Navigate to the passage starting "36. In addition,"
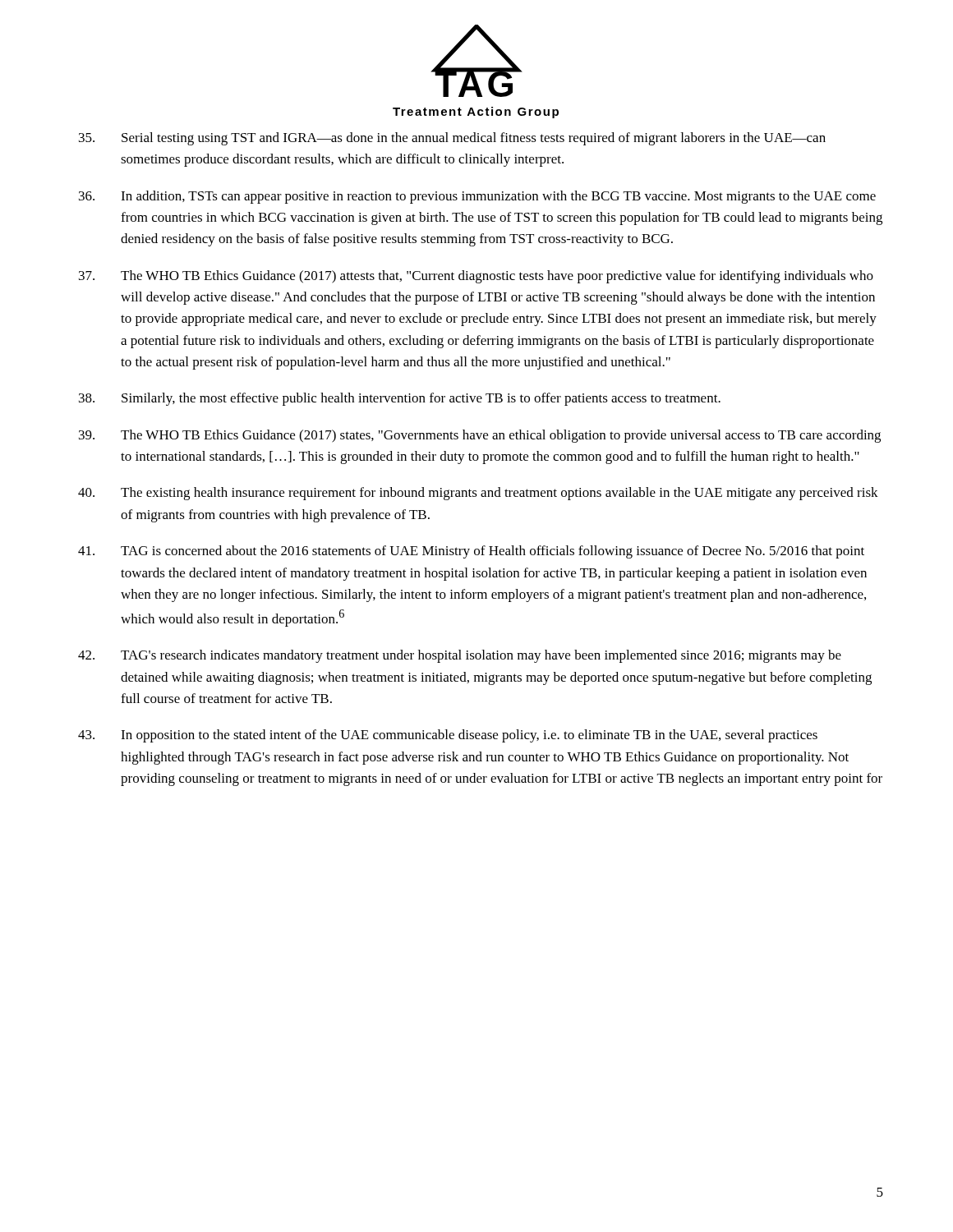This screenshot has height=1232, width=953. (481, 218)
